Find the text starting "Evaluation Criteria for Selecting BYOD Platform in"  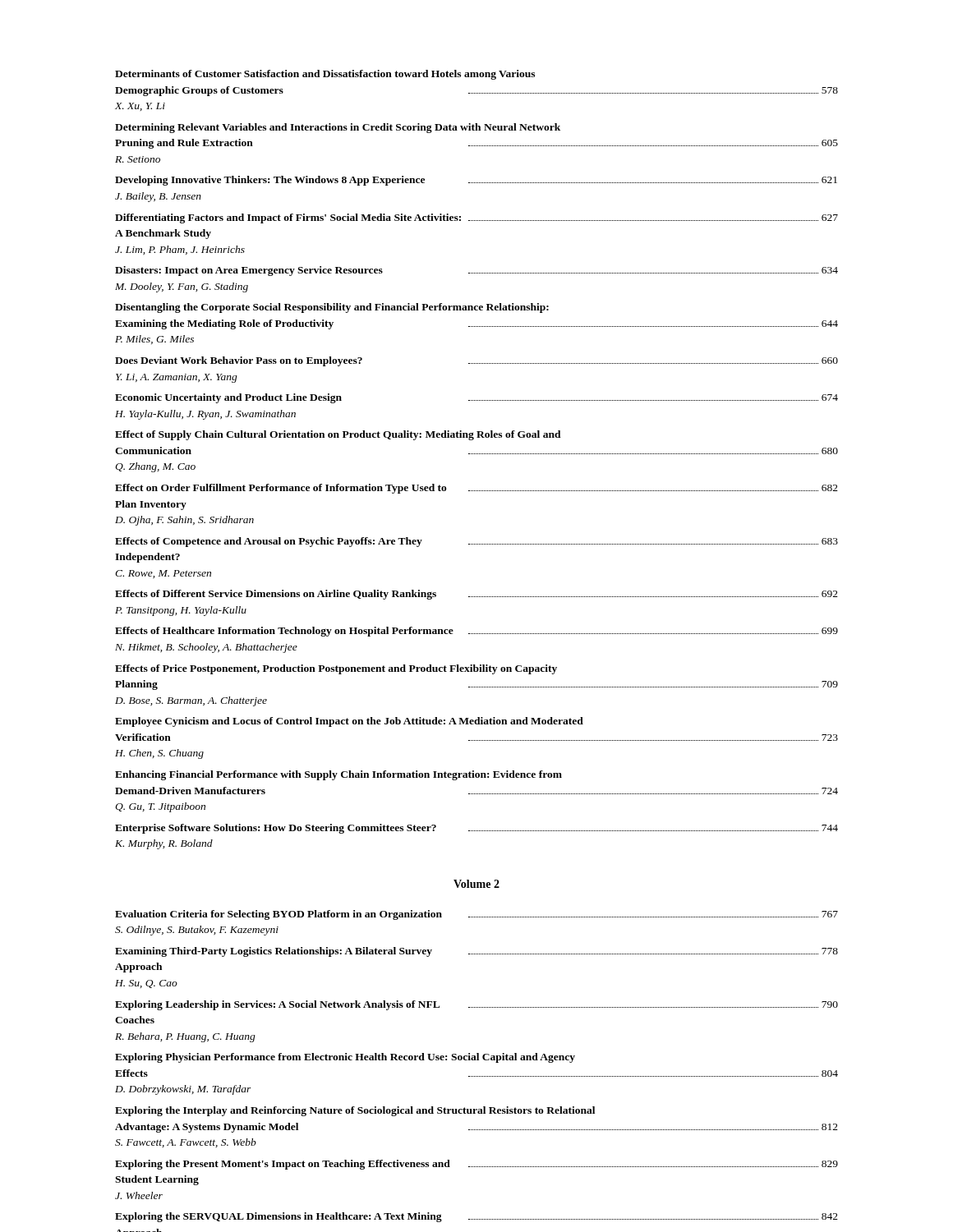(476, 922)
